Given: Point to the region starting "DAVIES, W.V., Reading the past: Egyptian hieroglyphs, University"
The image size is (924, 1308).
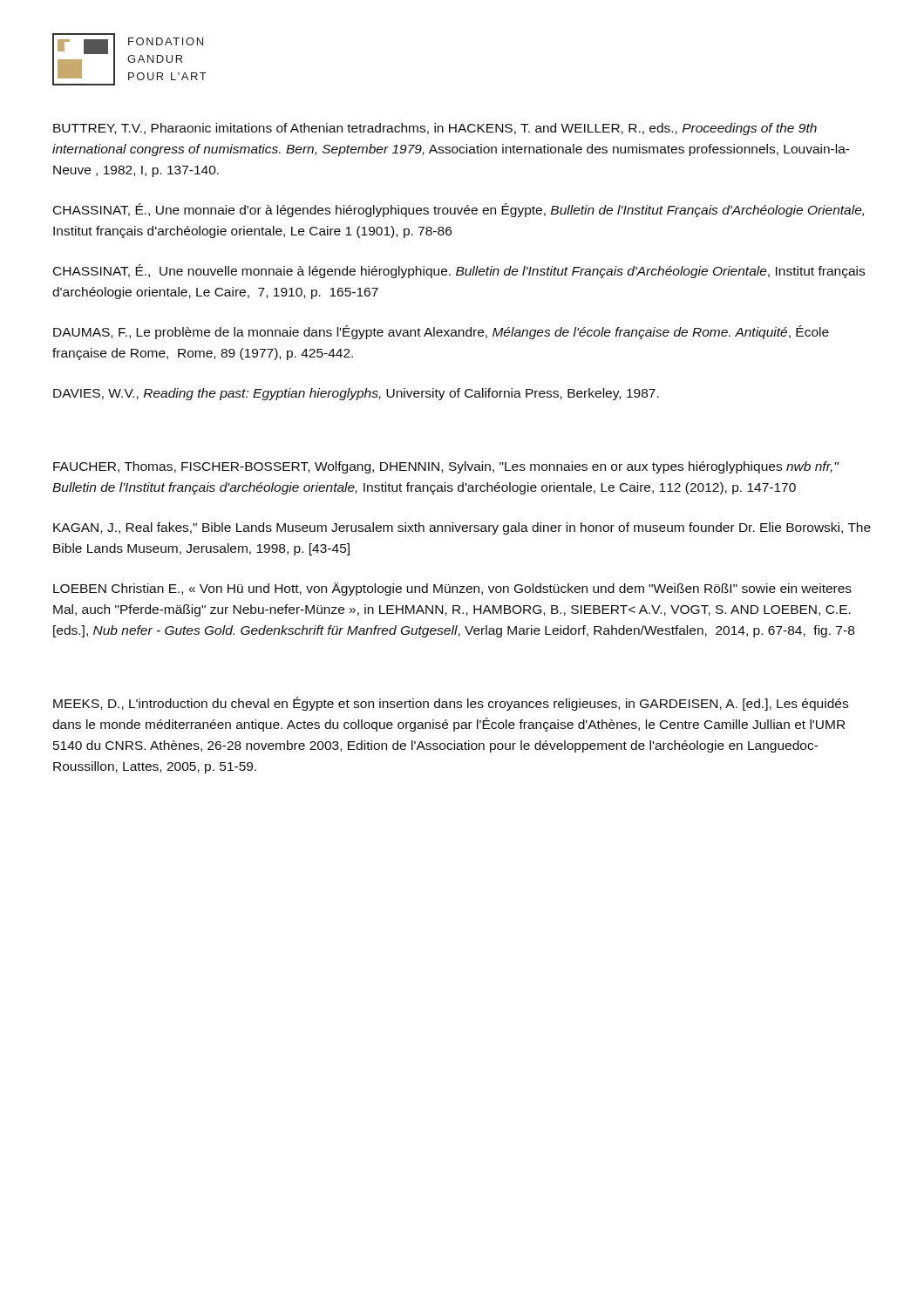Looking at the screenshot, I should [x=356, y=393].
